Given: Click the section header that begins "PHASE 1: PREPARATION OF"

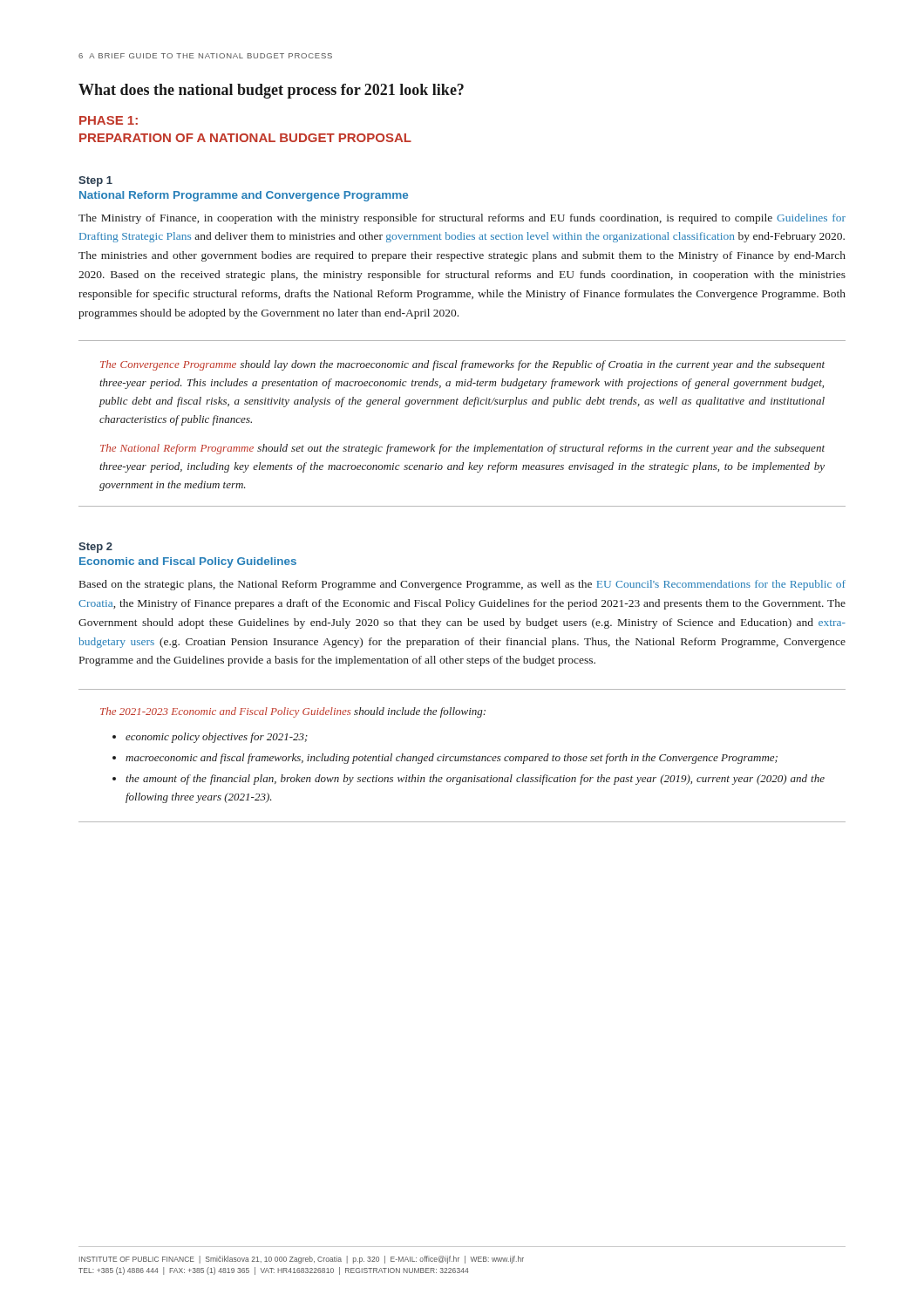Looking at the screenshot, I should [245, 129].
